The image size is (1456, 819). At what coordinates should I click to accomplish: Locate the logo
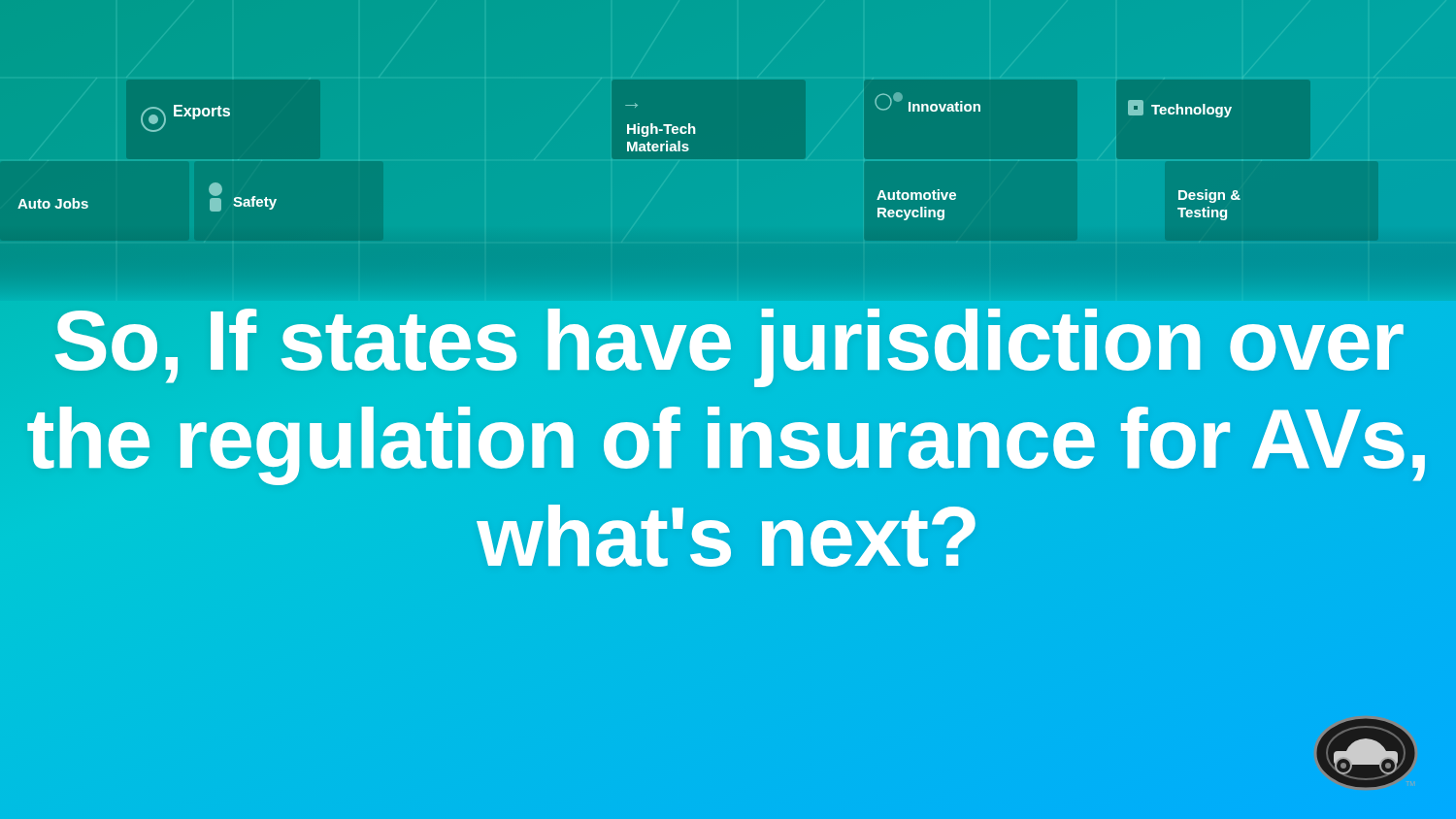point(1366,753)
